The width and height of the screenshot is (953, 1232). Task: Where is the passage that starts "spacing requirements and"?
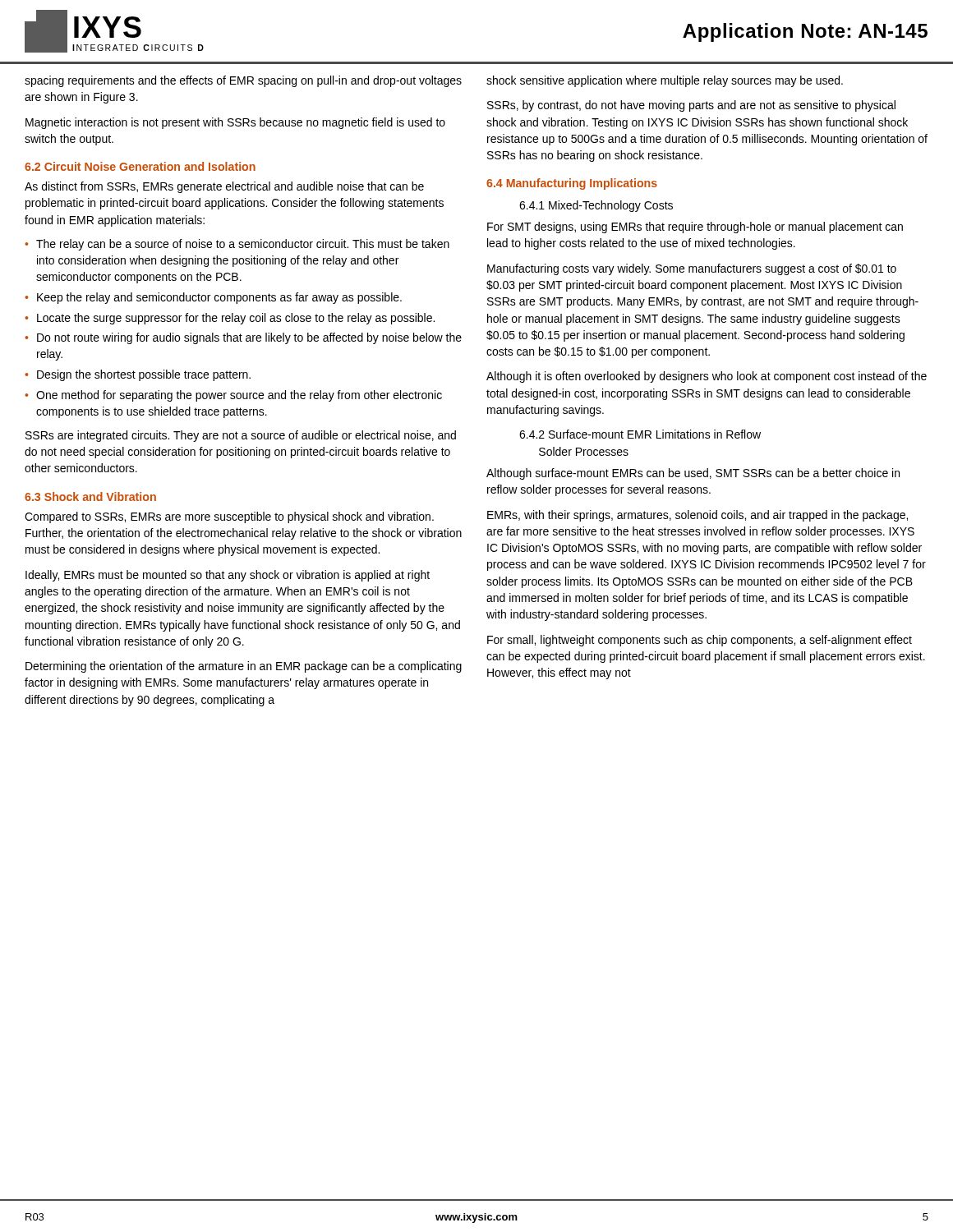(243, 89)
